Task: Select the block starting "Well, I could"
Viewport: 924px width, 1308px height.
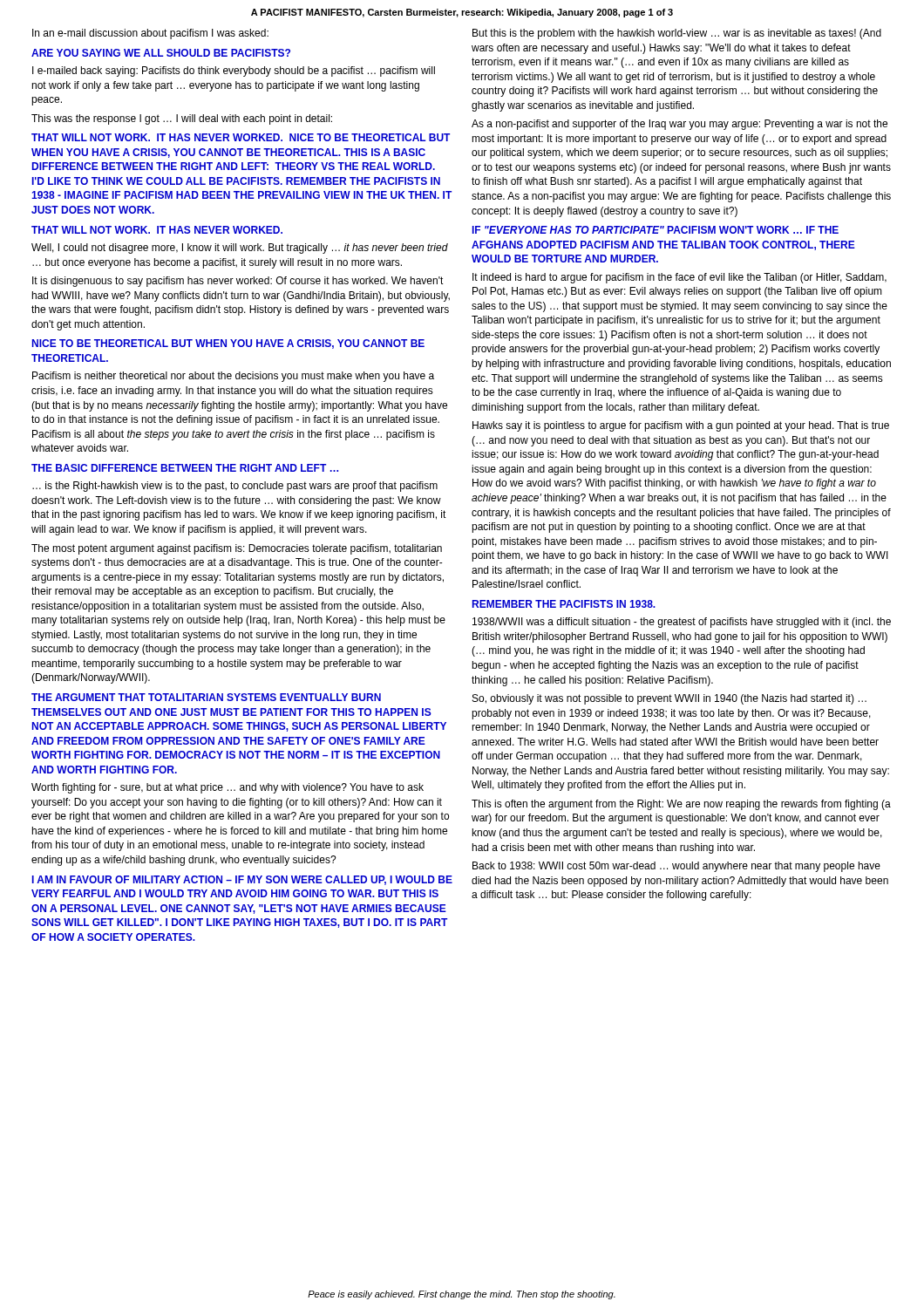Action: coord(239,255)
